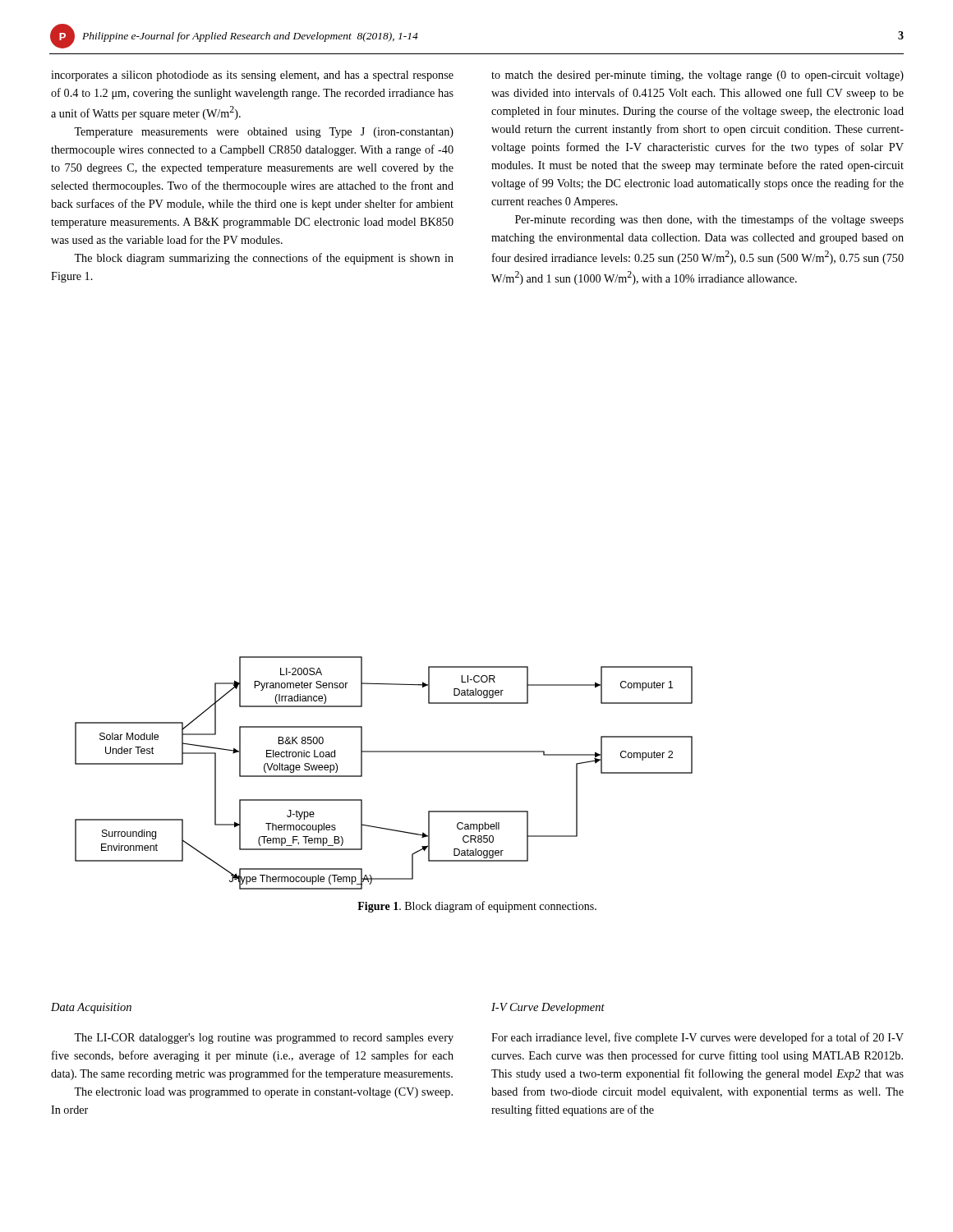Point to the block beginning "incorporates a silicon photodiode as its sensing"
The width and height of the screenshot is (953, 1232).
point(252,175)
